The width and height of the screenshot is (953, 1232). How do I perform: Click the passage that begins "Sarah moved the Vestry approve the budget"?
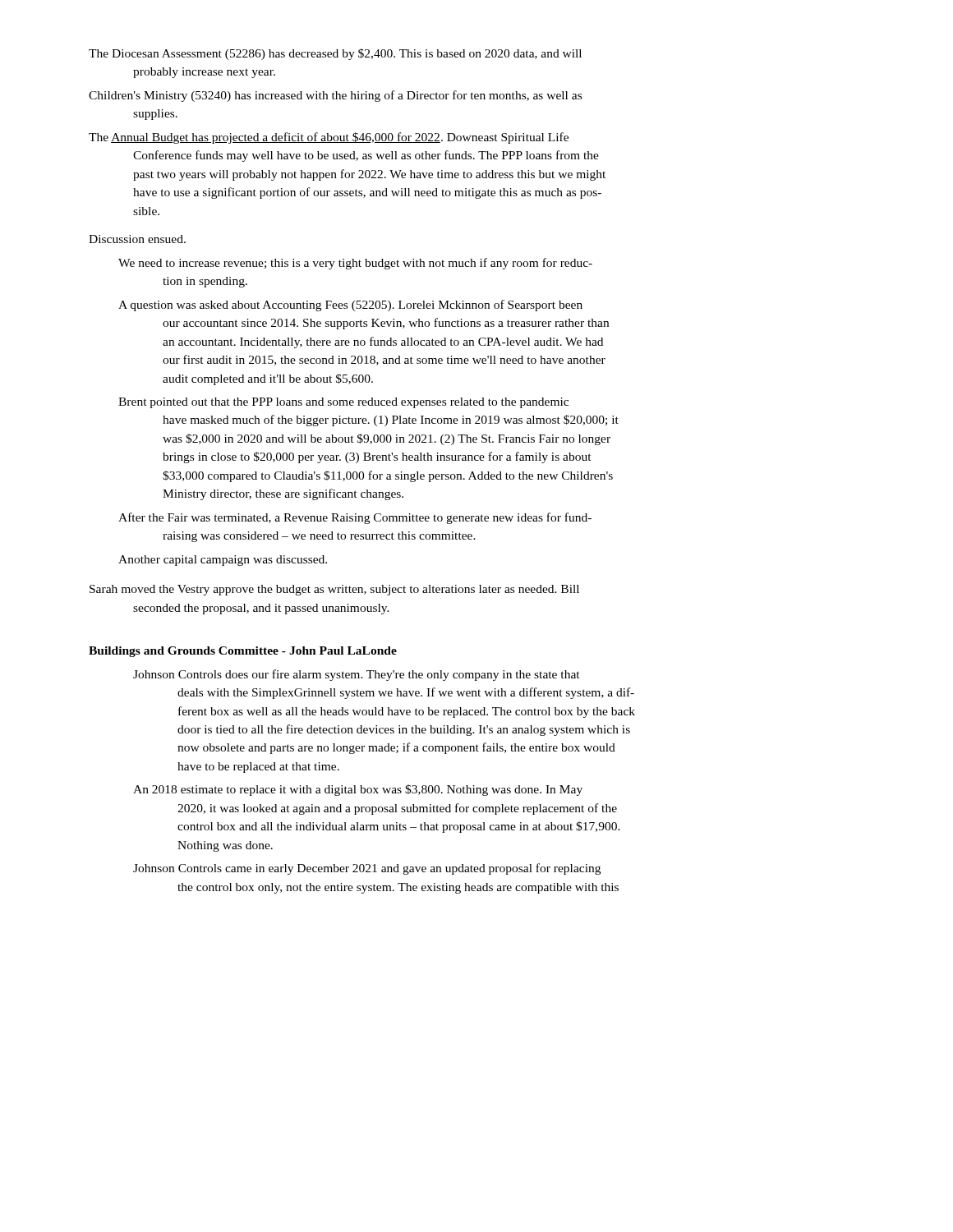tap(334, 599)
